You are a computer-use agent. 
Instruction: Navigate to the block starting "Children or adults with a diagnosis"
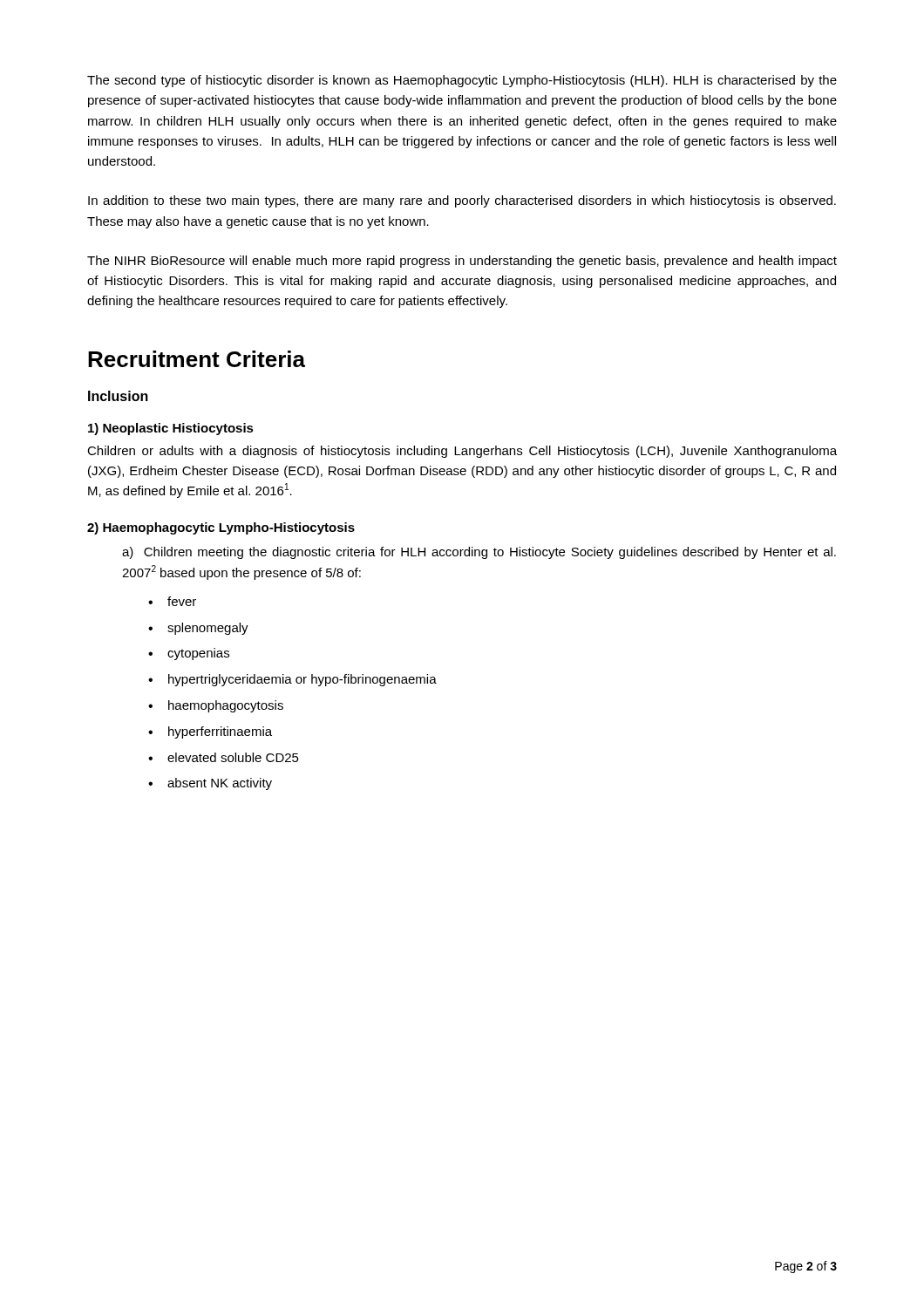pyautogui.click(x=462, y=470)
